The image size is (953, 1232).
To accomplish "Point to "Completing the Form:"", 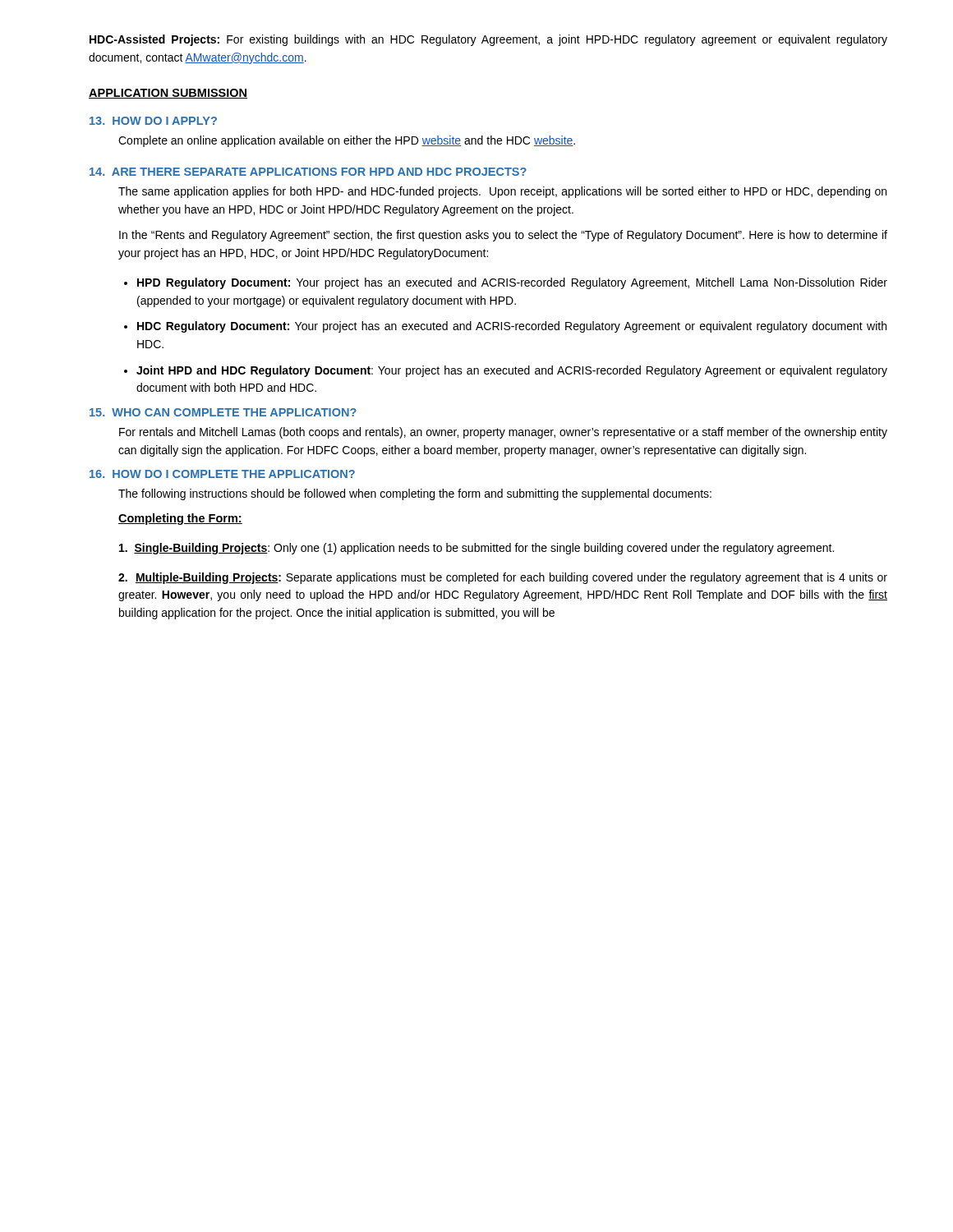I will coord(180,518).
